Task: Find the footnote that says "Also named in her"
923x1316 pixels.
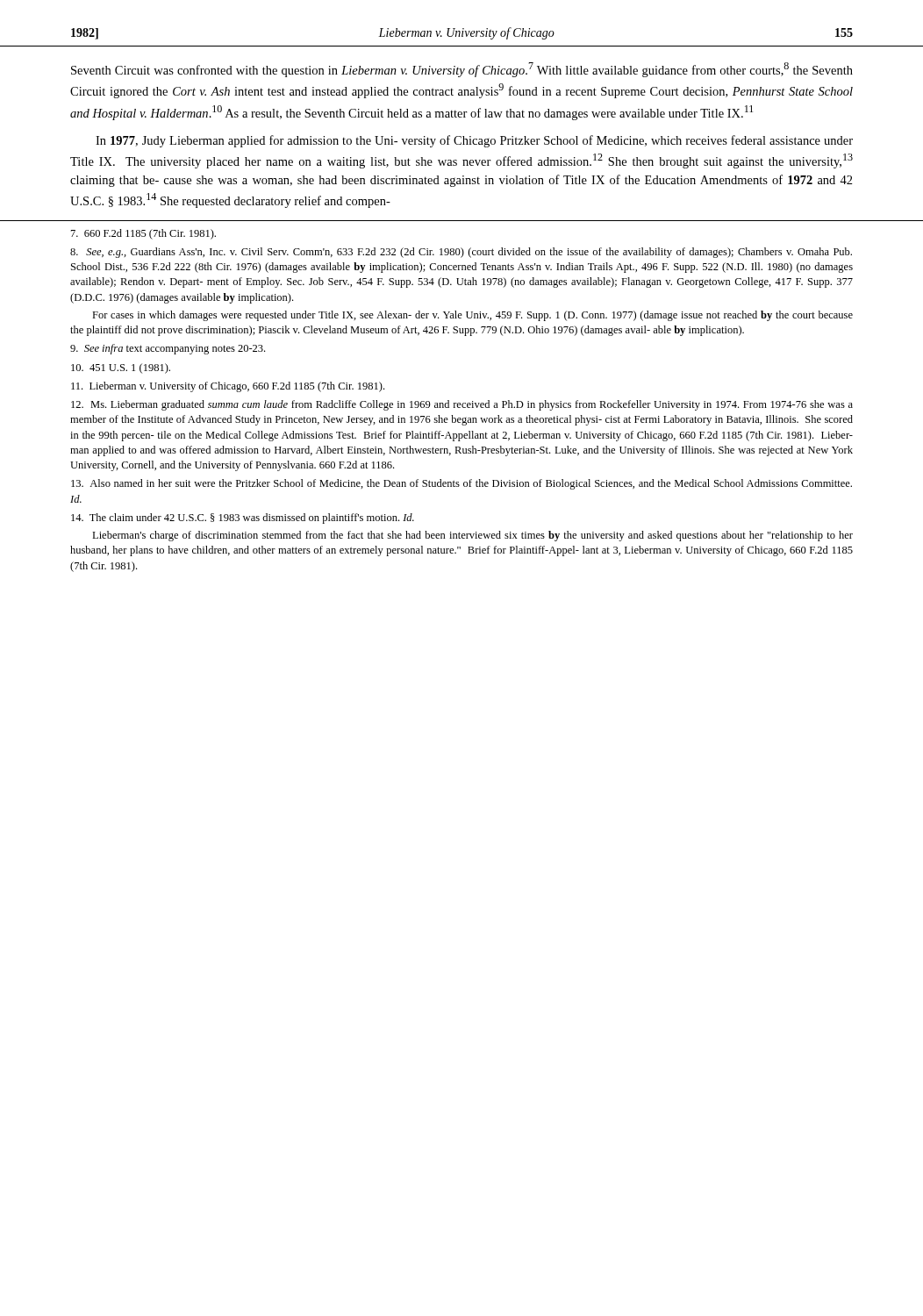Action: click(462, 492)
